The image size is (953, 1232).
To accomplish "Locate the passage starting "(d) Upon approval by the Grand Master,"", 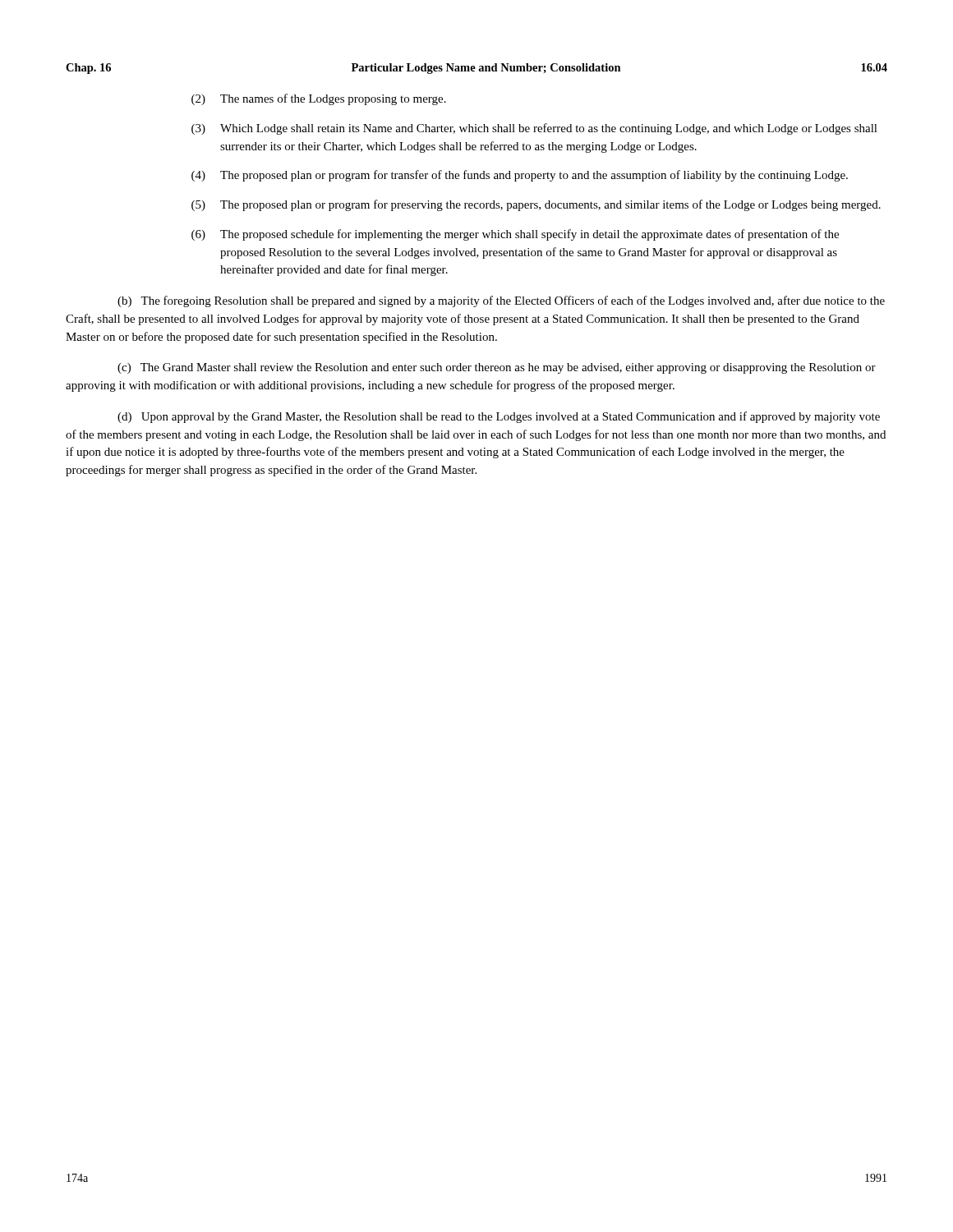I will [x=476, y=443].
